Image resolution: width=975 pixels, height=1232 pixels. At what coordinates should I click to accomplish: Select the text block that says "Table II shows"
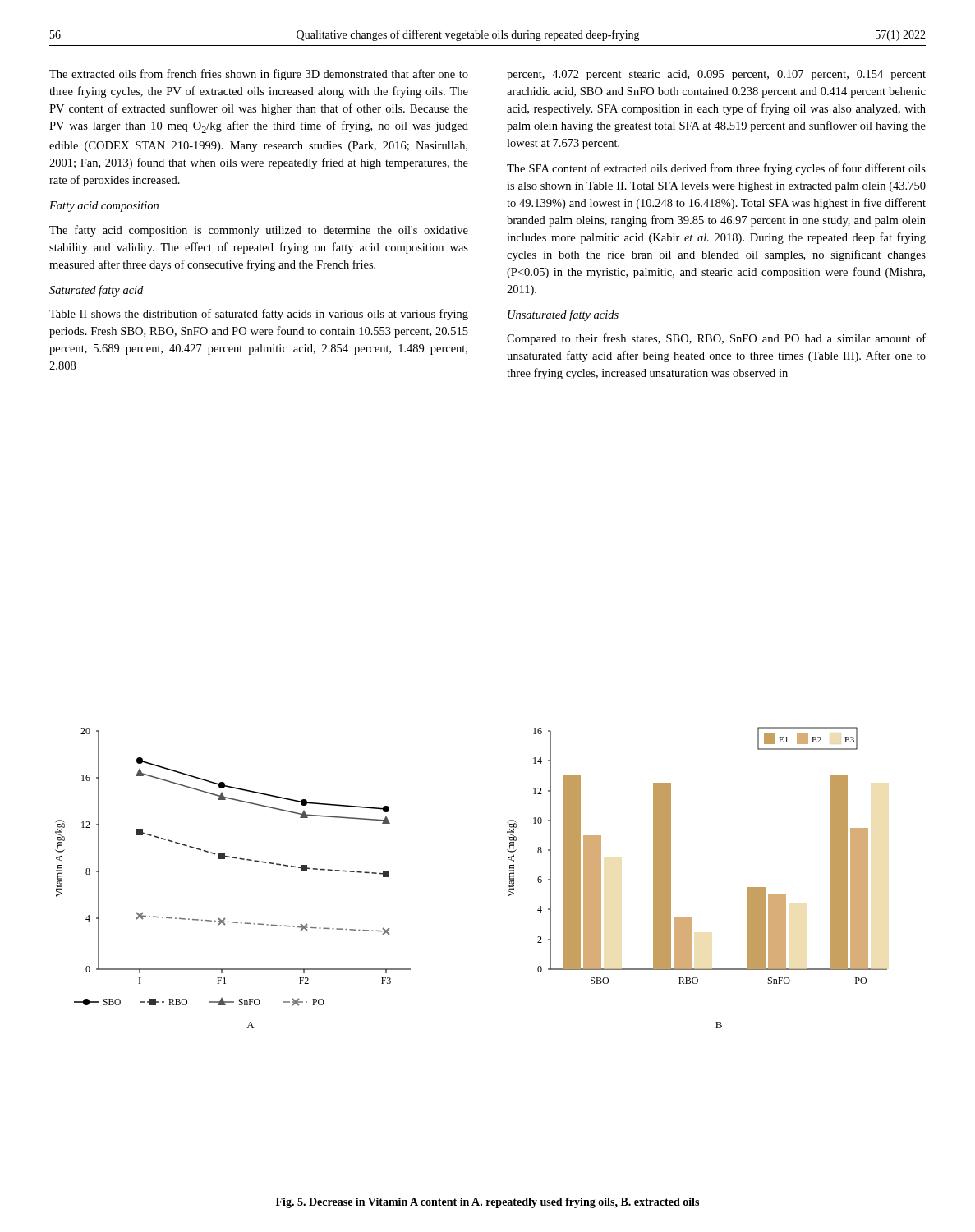[x=259, y=340]
